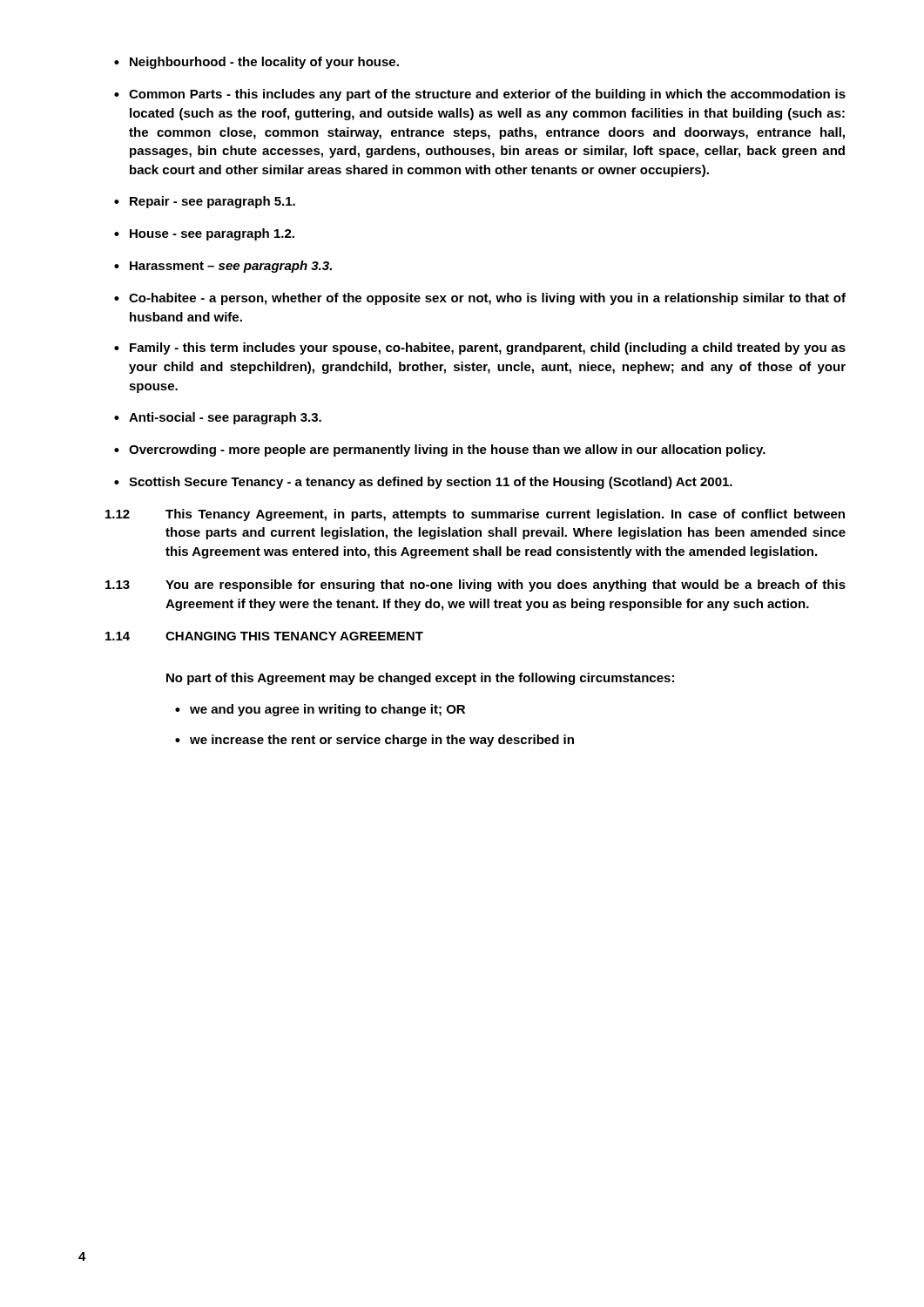
Task: Click on the text block starting "• Family - this"
Action: (x=475, y=367)
